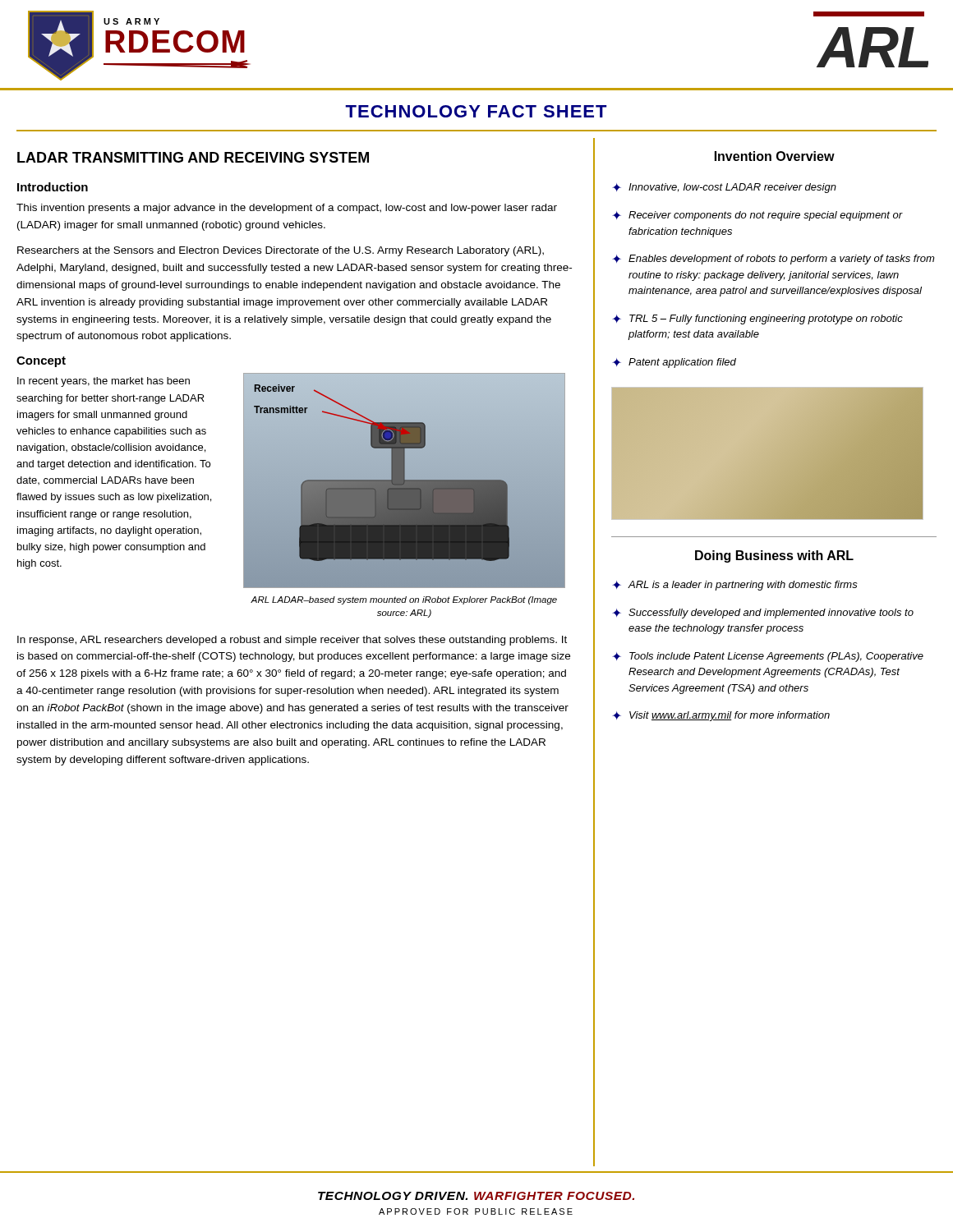Find the text starting "✦ TRL 5 – Fully"
The image size is (953, 1232).
click(774, 326)
